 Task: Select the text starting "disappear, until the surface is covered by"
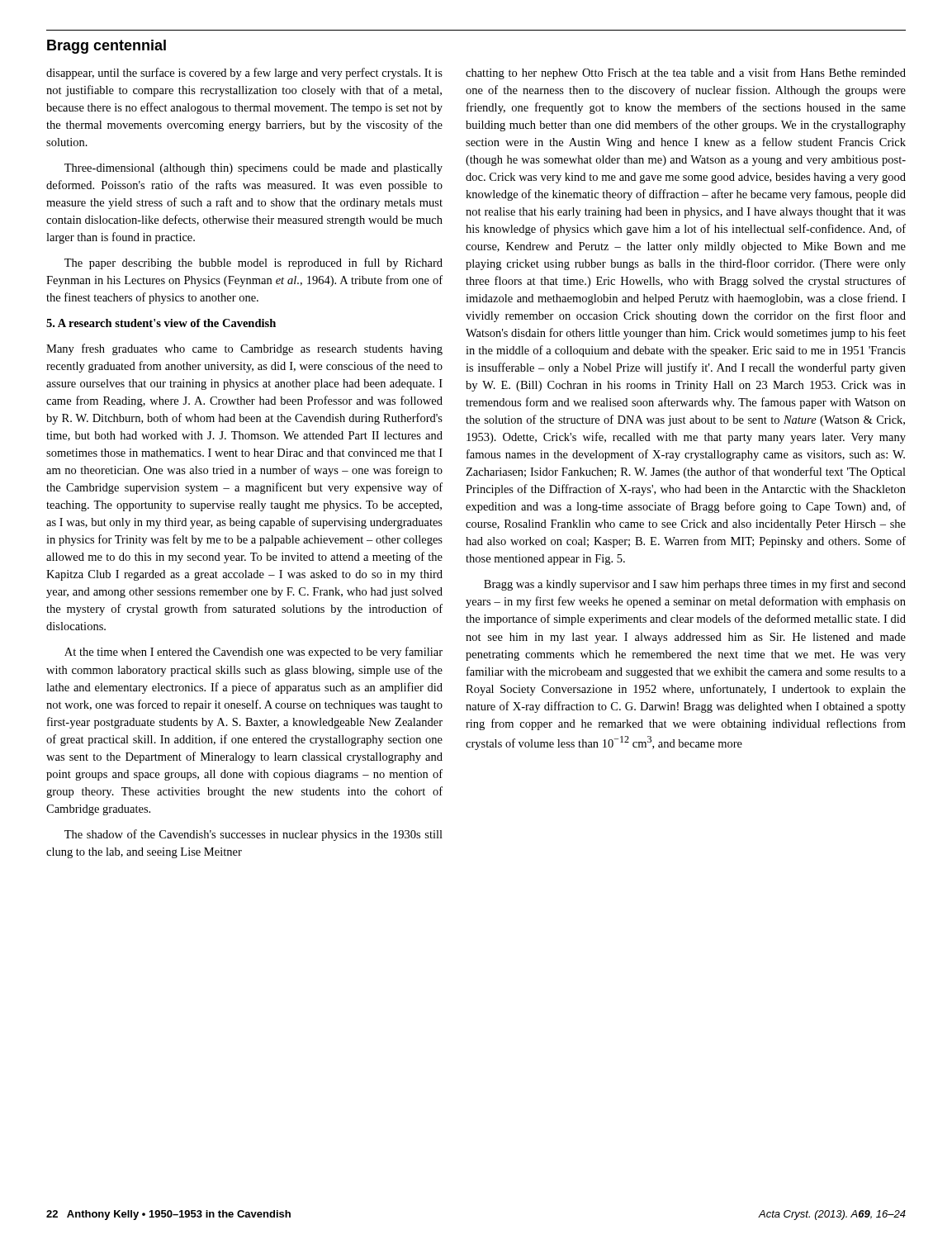[x=244, y=108]
